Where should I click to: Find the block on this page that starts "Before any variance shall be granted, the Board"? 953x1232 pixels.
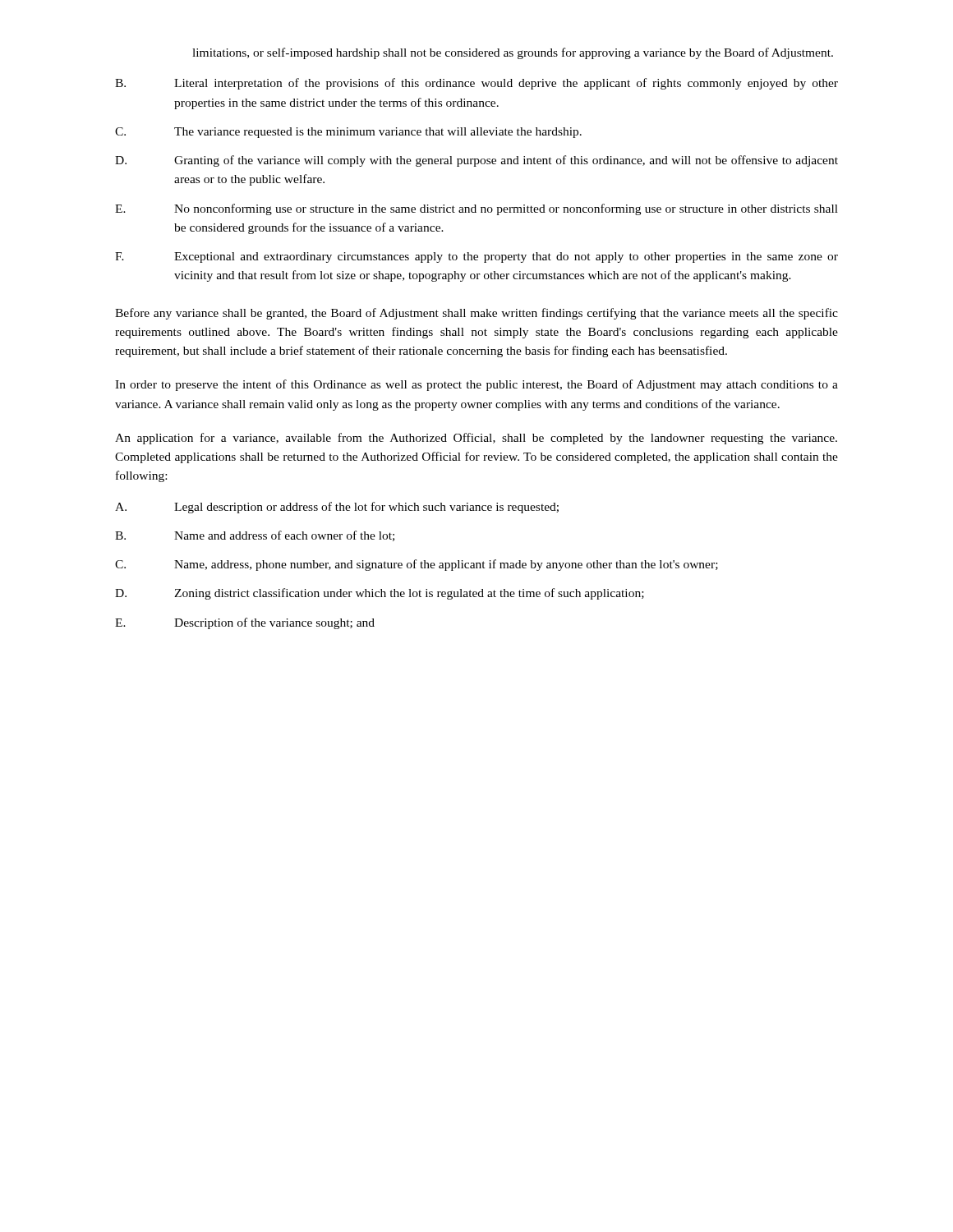476,331
